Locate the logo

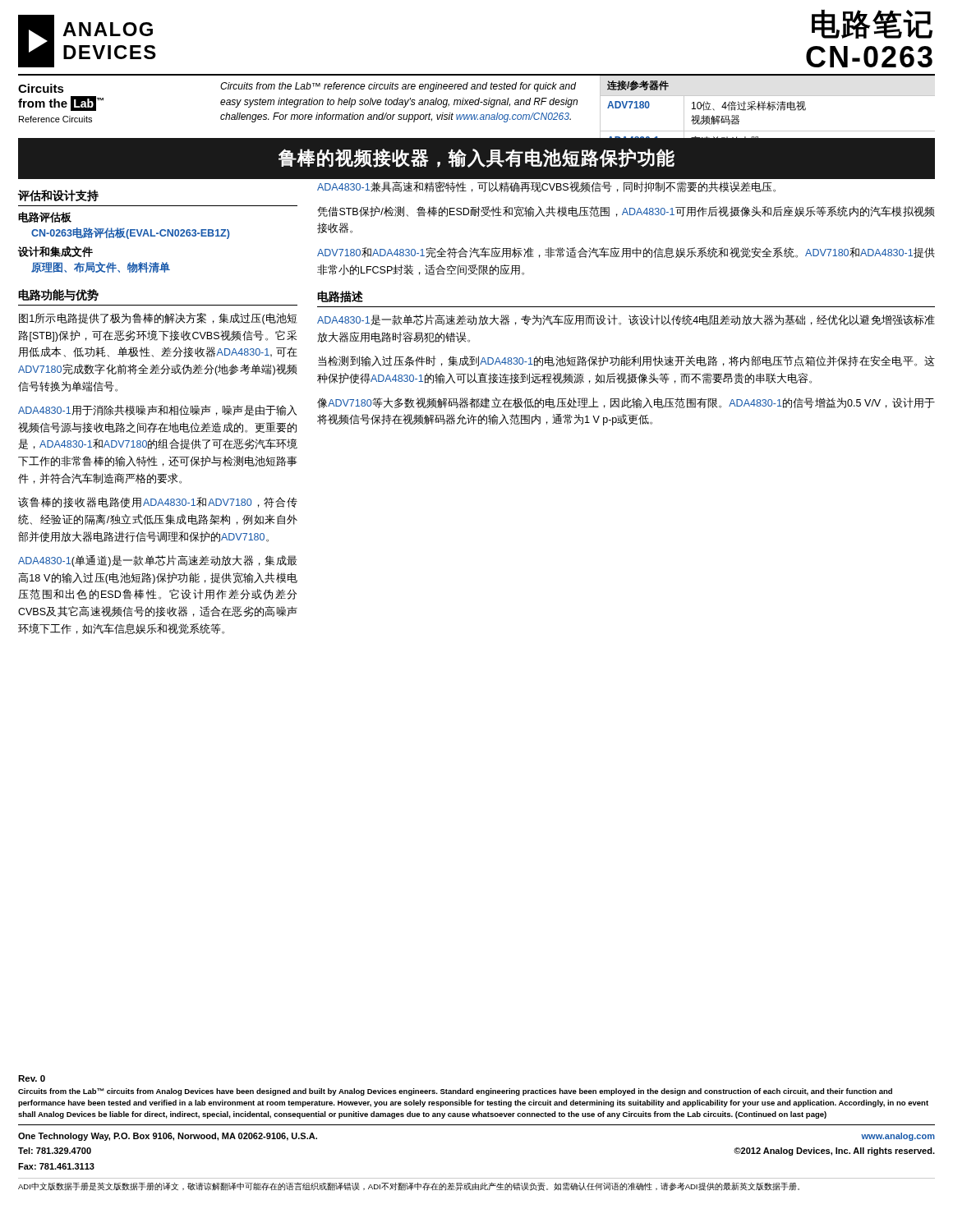[x=106, y=41]
